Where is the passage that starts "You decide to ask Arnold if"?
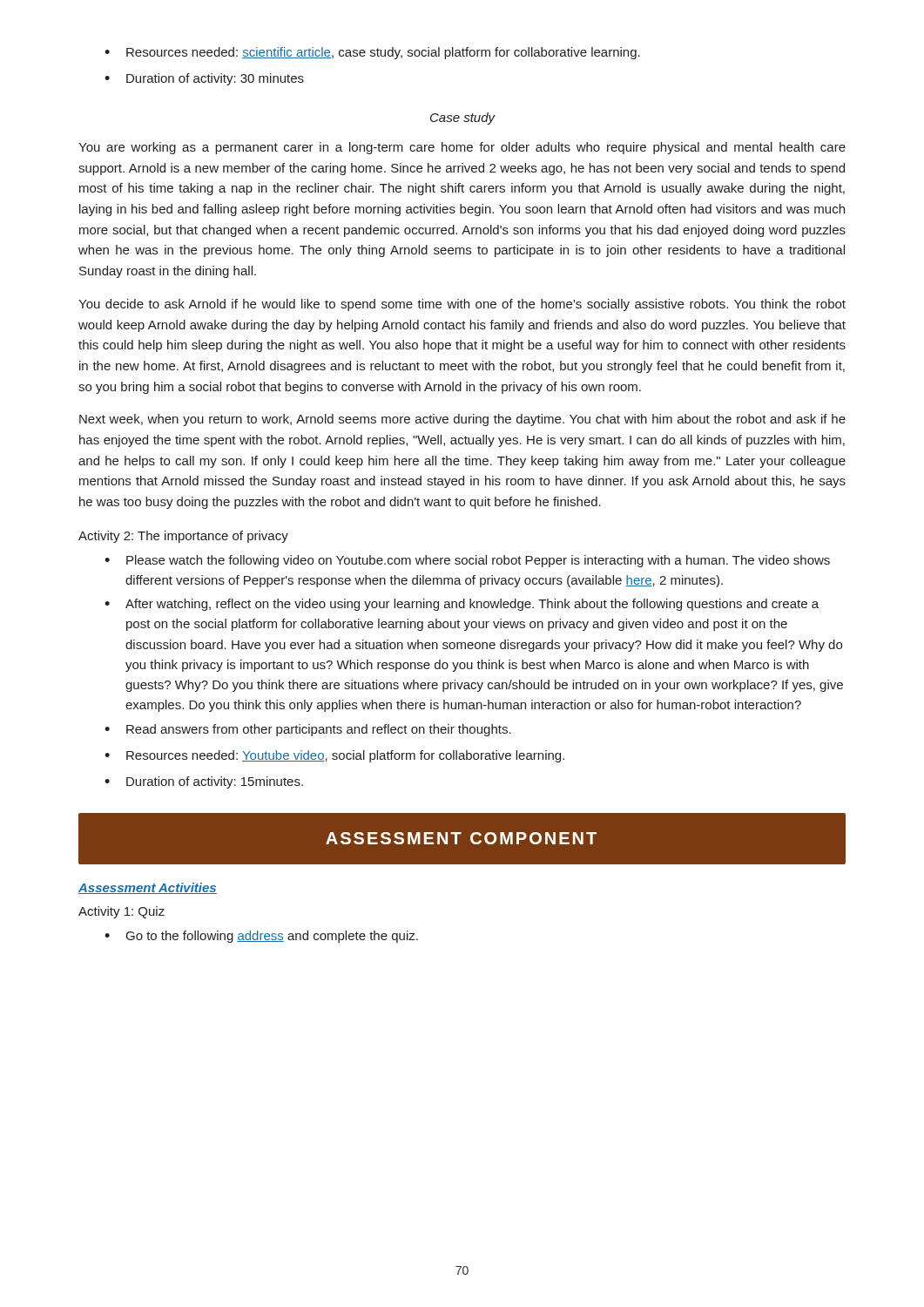Viewport: 924px width, 1307px height. [462, 345]
